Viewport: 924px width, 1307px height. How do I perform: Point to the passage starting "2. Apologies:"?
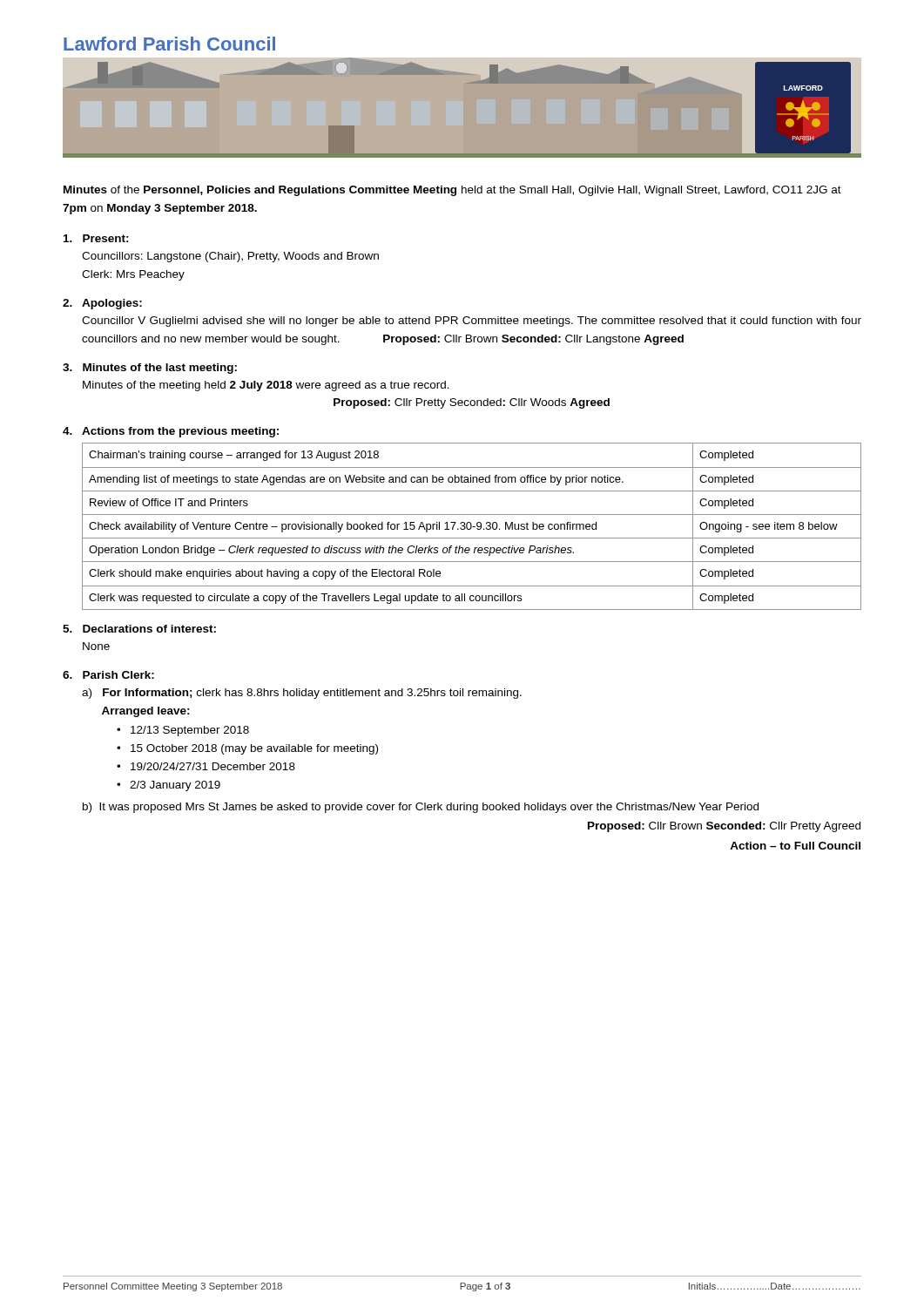[103, 303]
